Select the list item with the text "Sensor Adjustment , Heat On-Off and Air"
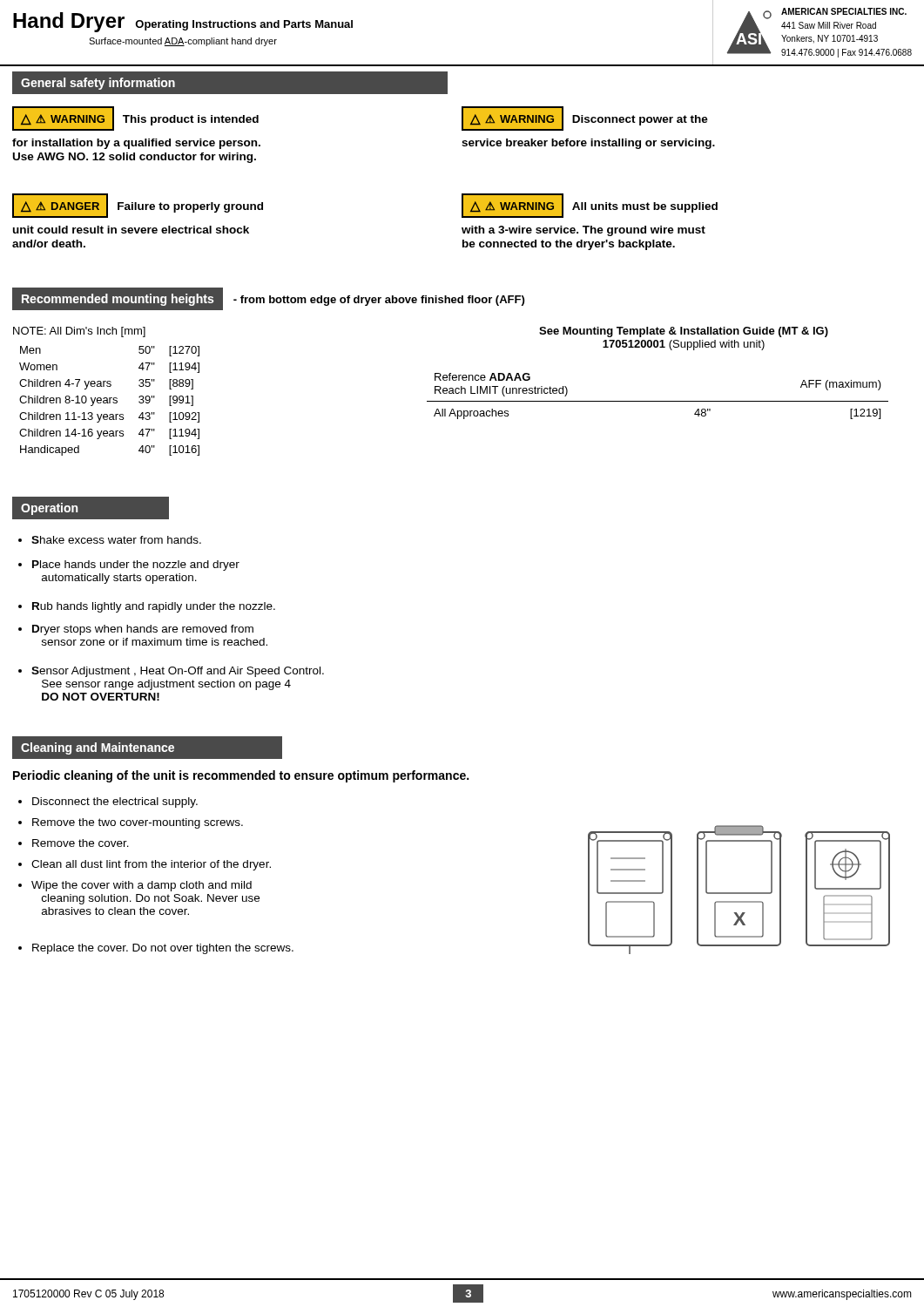This screenshot has height=1307, width=924. pos(226,684)
